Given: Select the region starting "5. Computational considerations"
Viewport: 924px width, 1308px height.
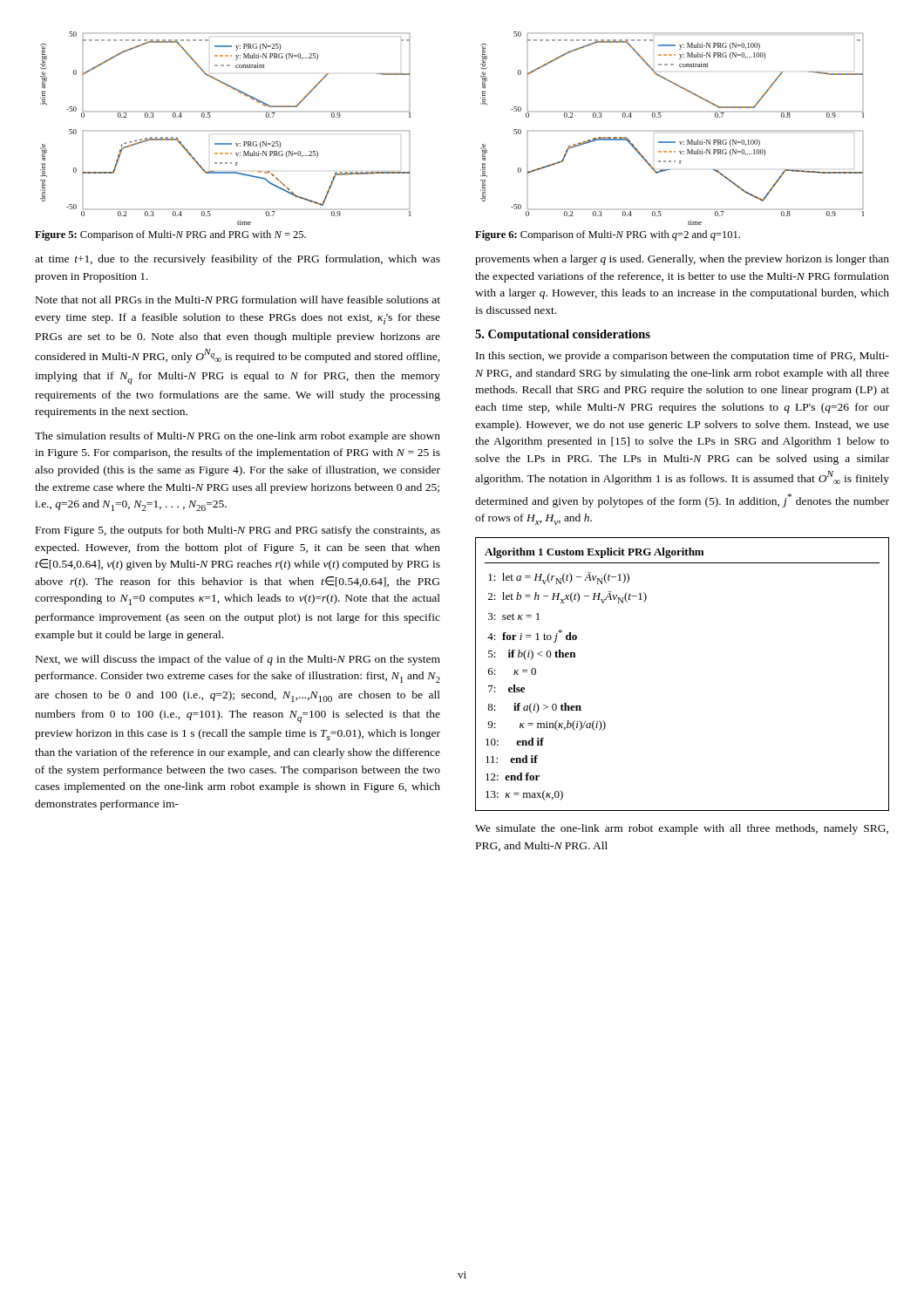Looking at the screenshot, I should (563, 334).
